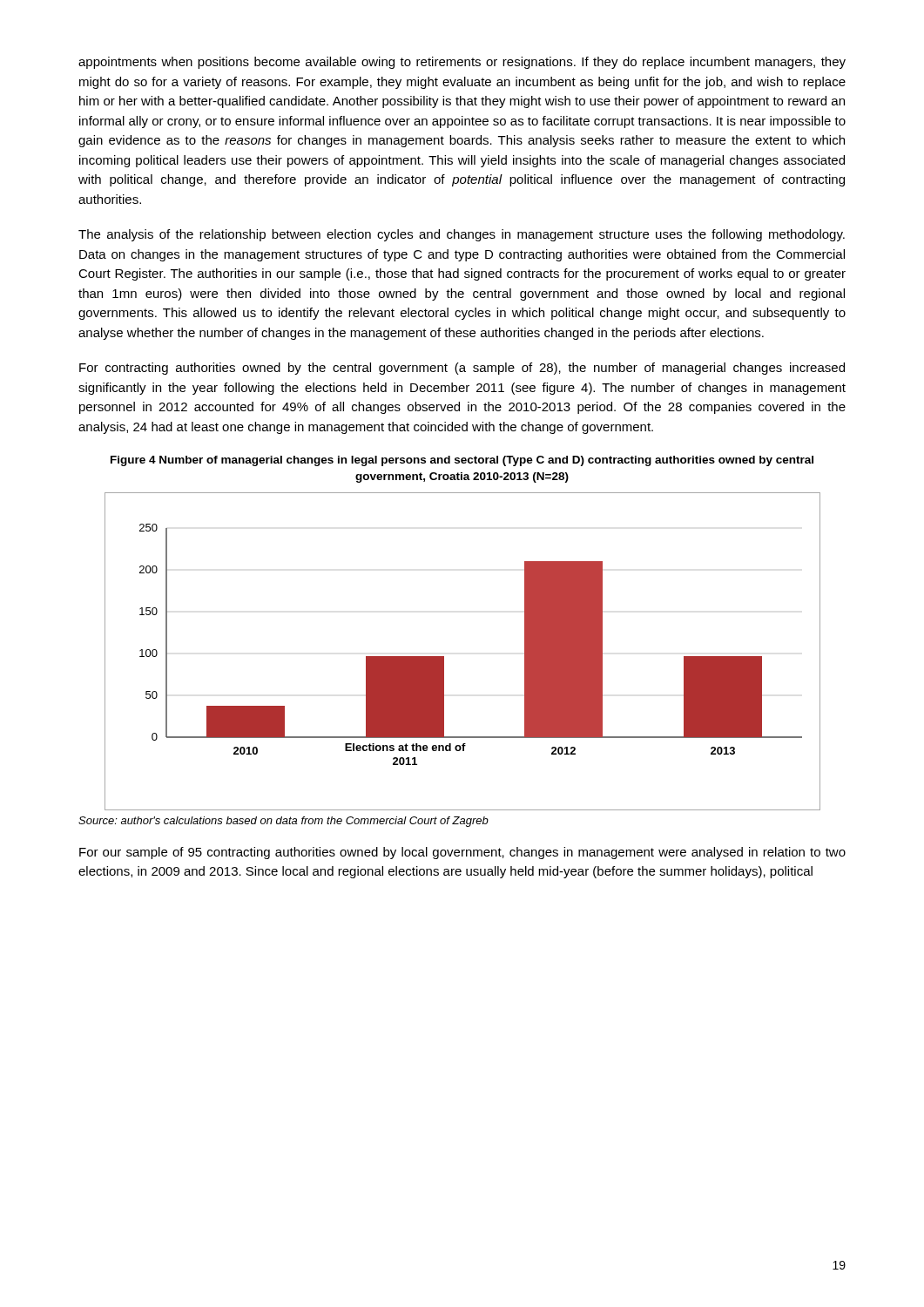Screen dimensions: 1307x924
Task: Find the text starting "The analysis of the relationship"
Action: [462, 284]
